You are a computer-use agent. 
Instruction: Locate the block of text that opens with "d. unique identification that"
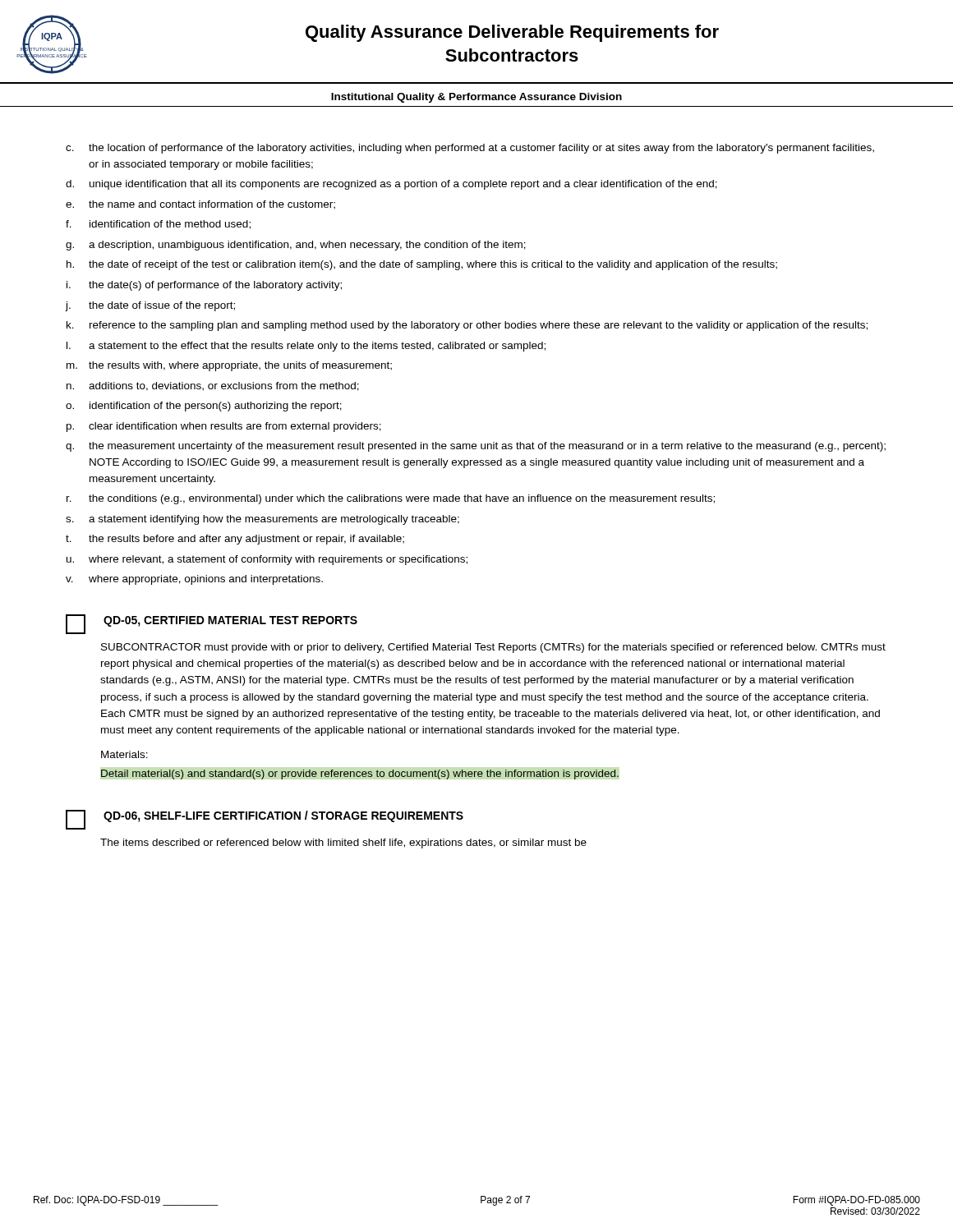(x=476, y=184)
